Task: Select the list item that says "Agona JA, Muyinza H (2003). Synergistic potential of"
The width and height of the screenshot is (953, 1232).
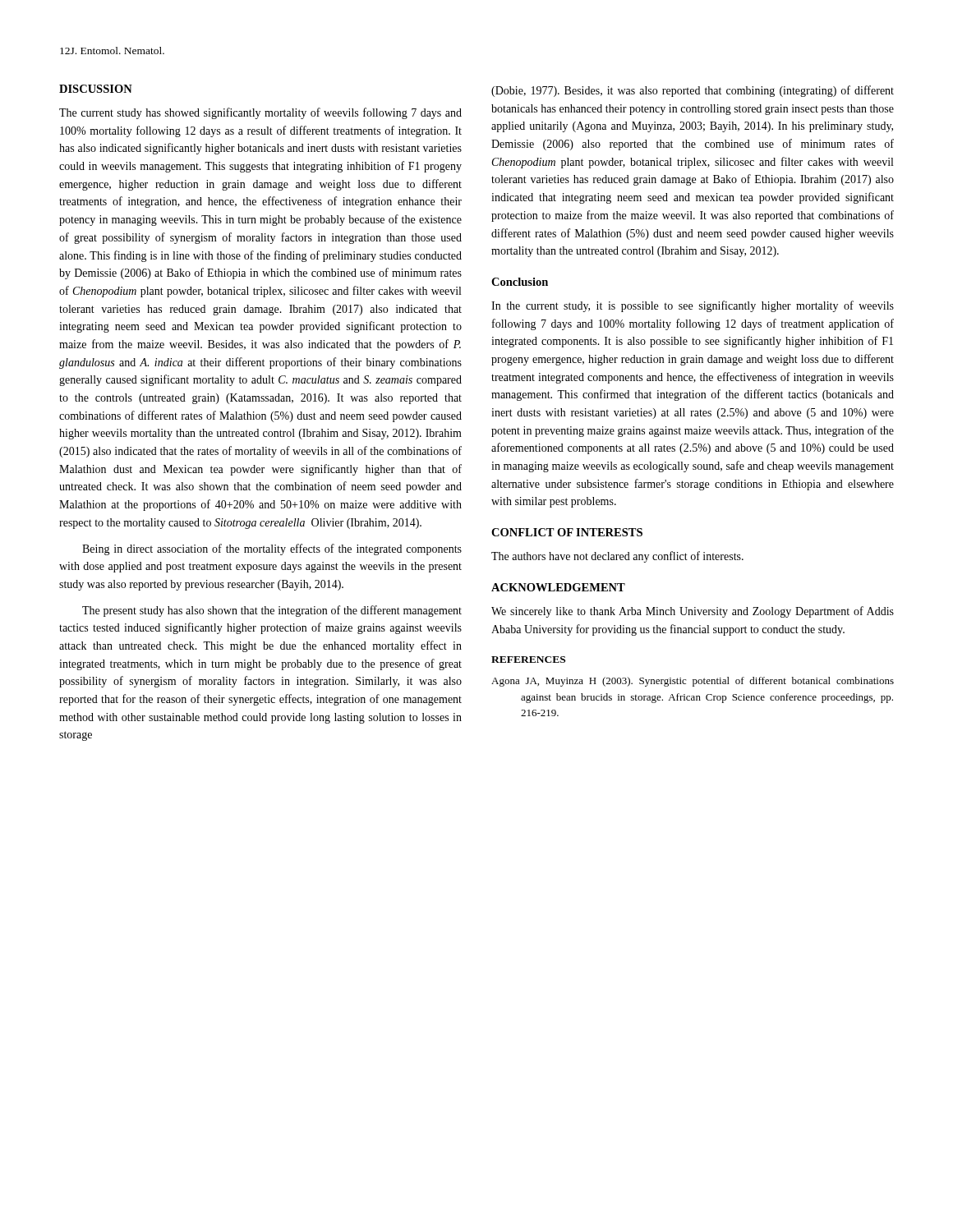Action: 693,697
